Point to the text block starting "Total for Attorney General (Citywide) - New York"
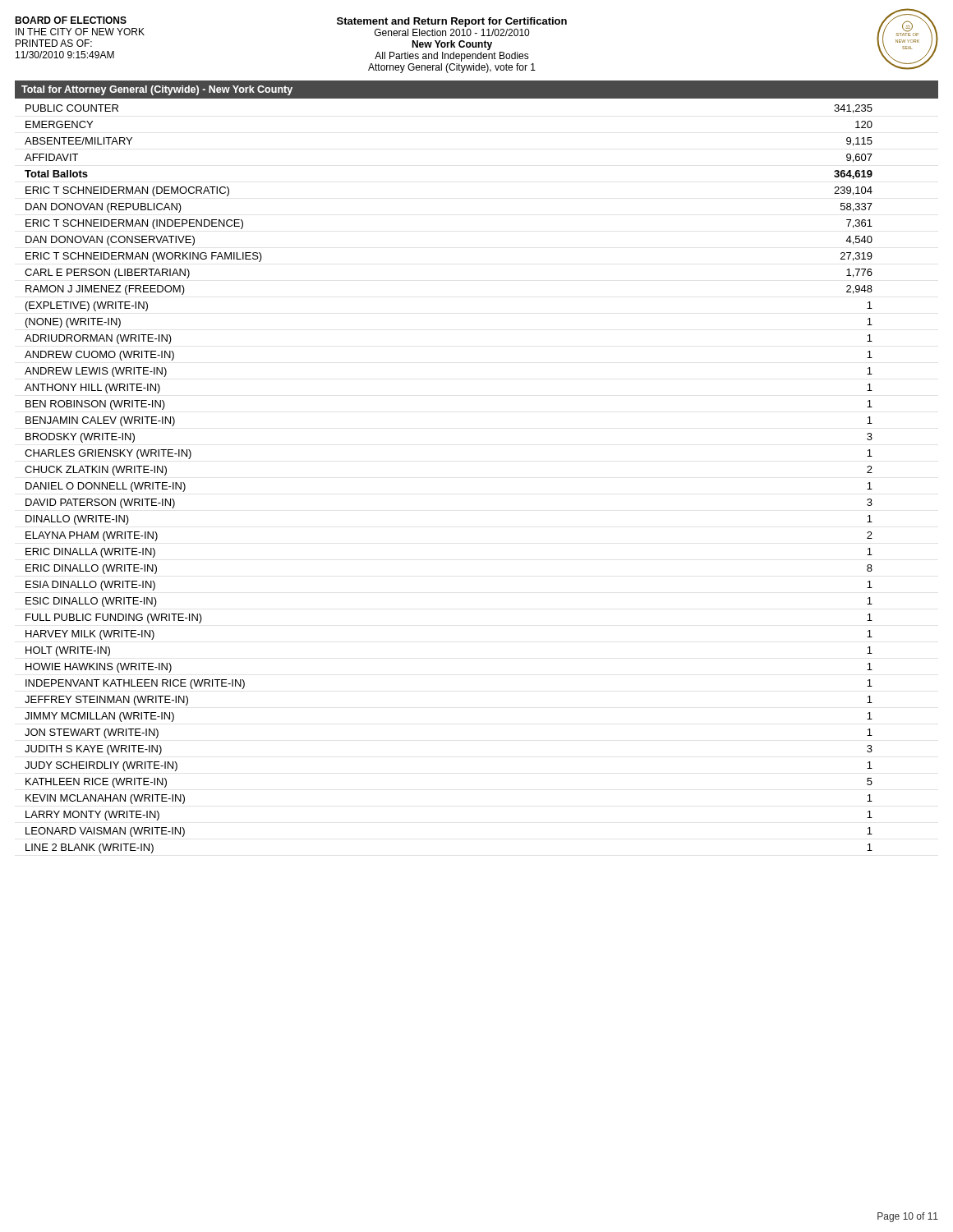The image size is (953, 1232). (x=157, y=90)
